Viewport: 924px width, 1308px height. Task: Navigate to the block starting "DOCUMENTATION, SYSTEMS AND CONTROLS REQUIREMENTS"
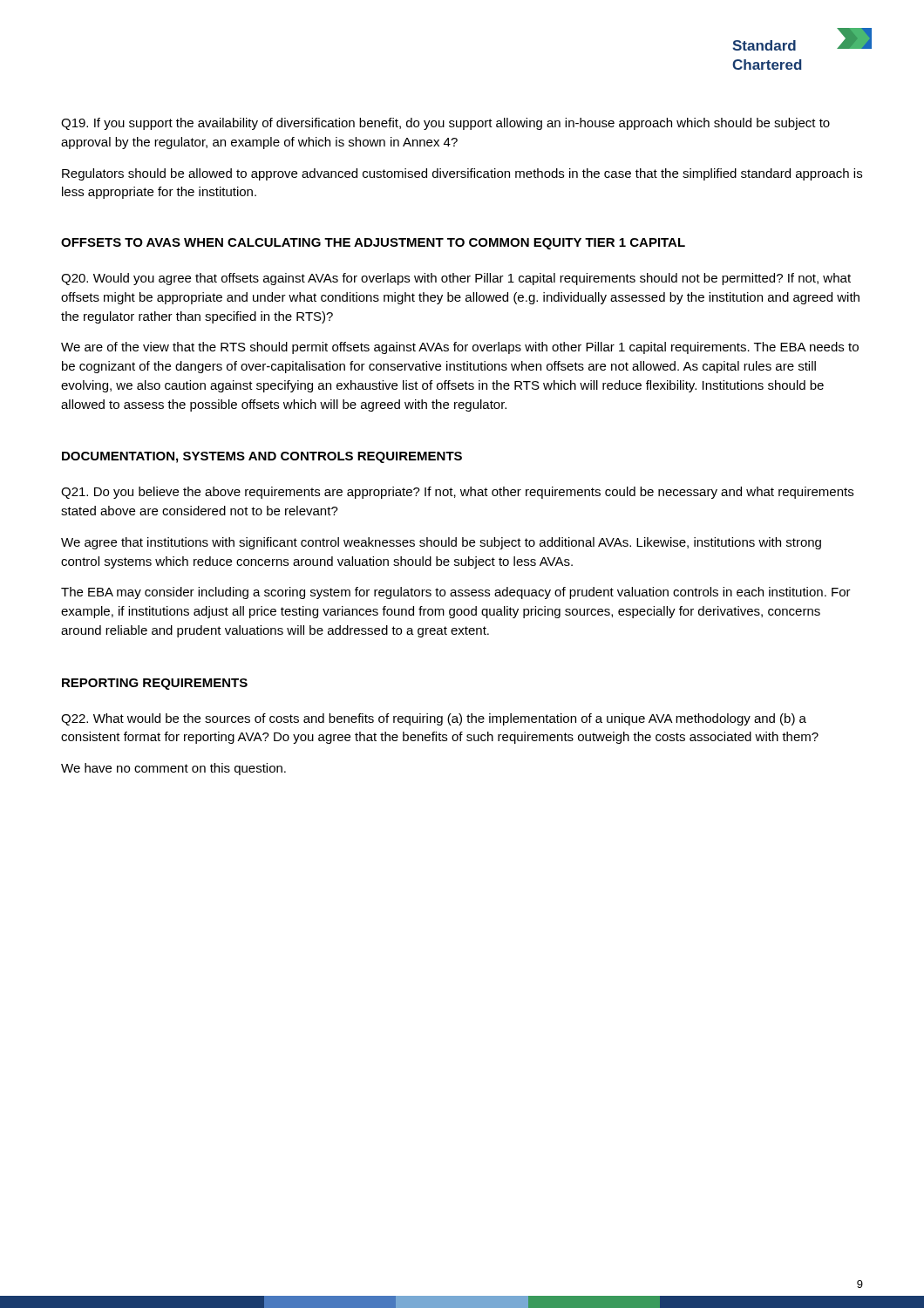pos(262,456)
